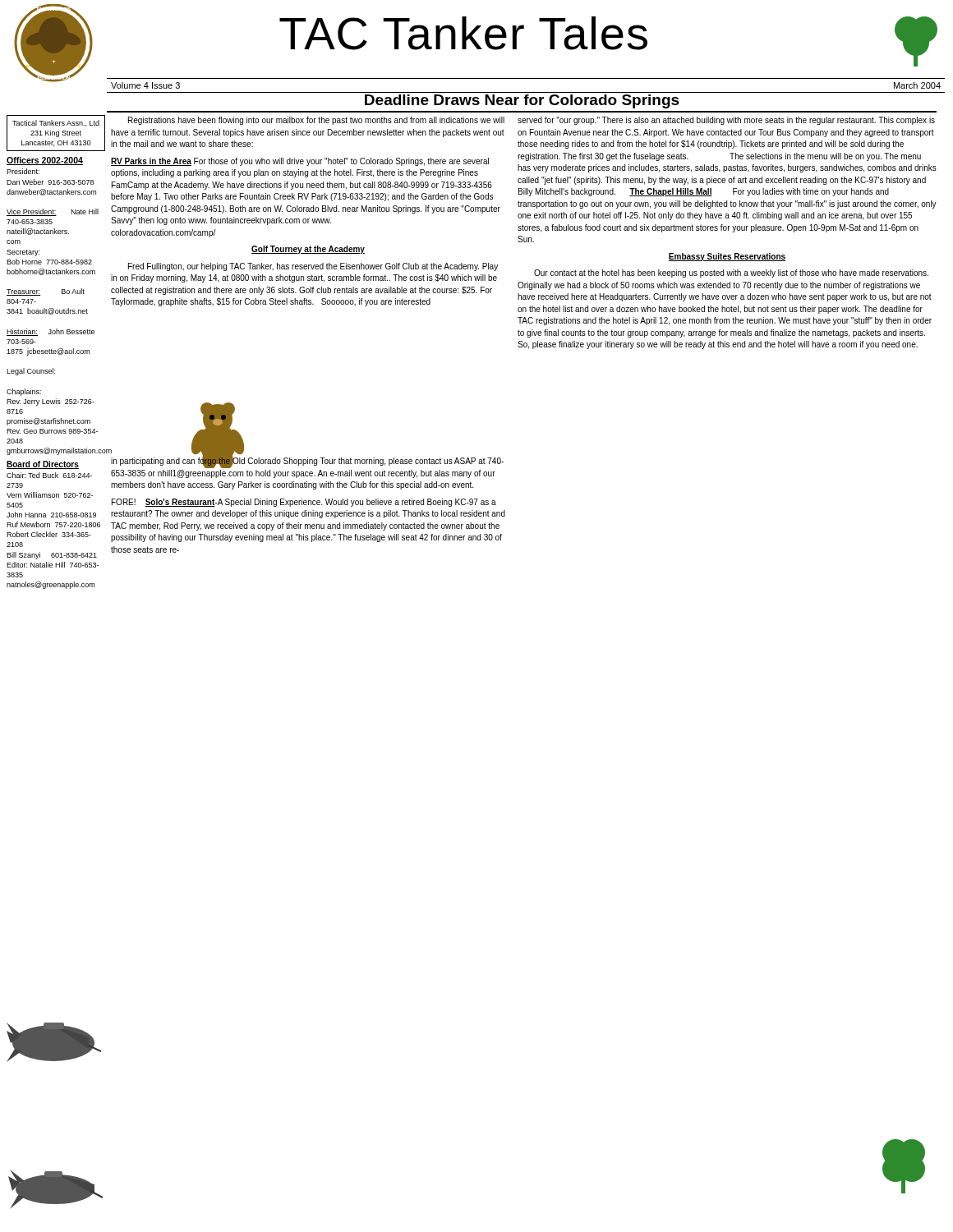Point to the element starting "Board of Directors"
953x1232 pixels.
click(x=43, y=464)
